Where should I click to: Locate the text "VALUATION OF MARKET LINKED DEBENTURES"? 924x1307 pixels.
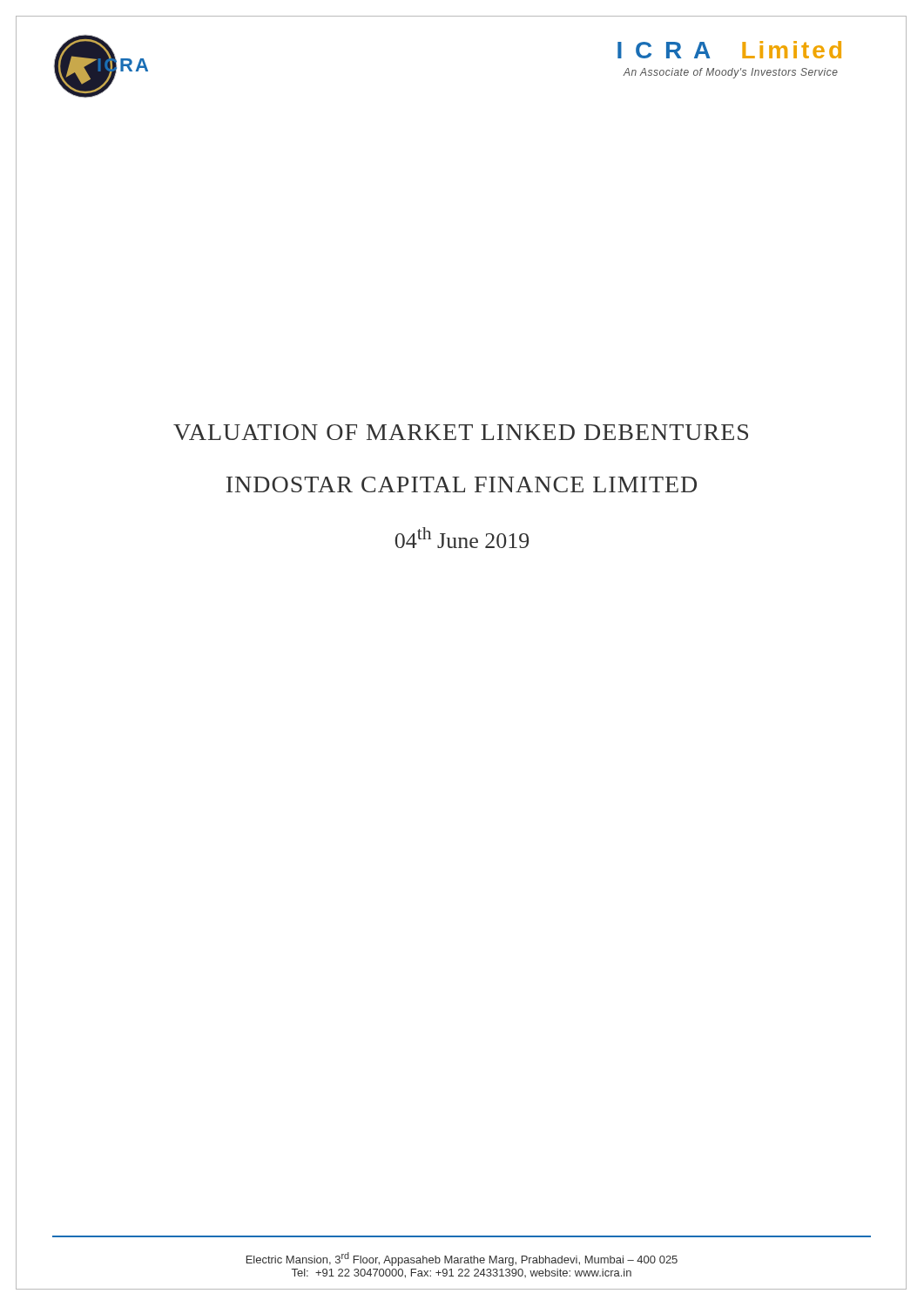pyautogui.click(x=462, y=432)
